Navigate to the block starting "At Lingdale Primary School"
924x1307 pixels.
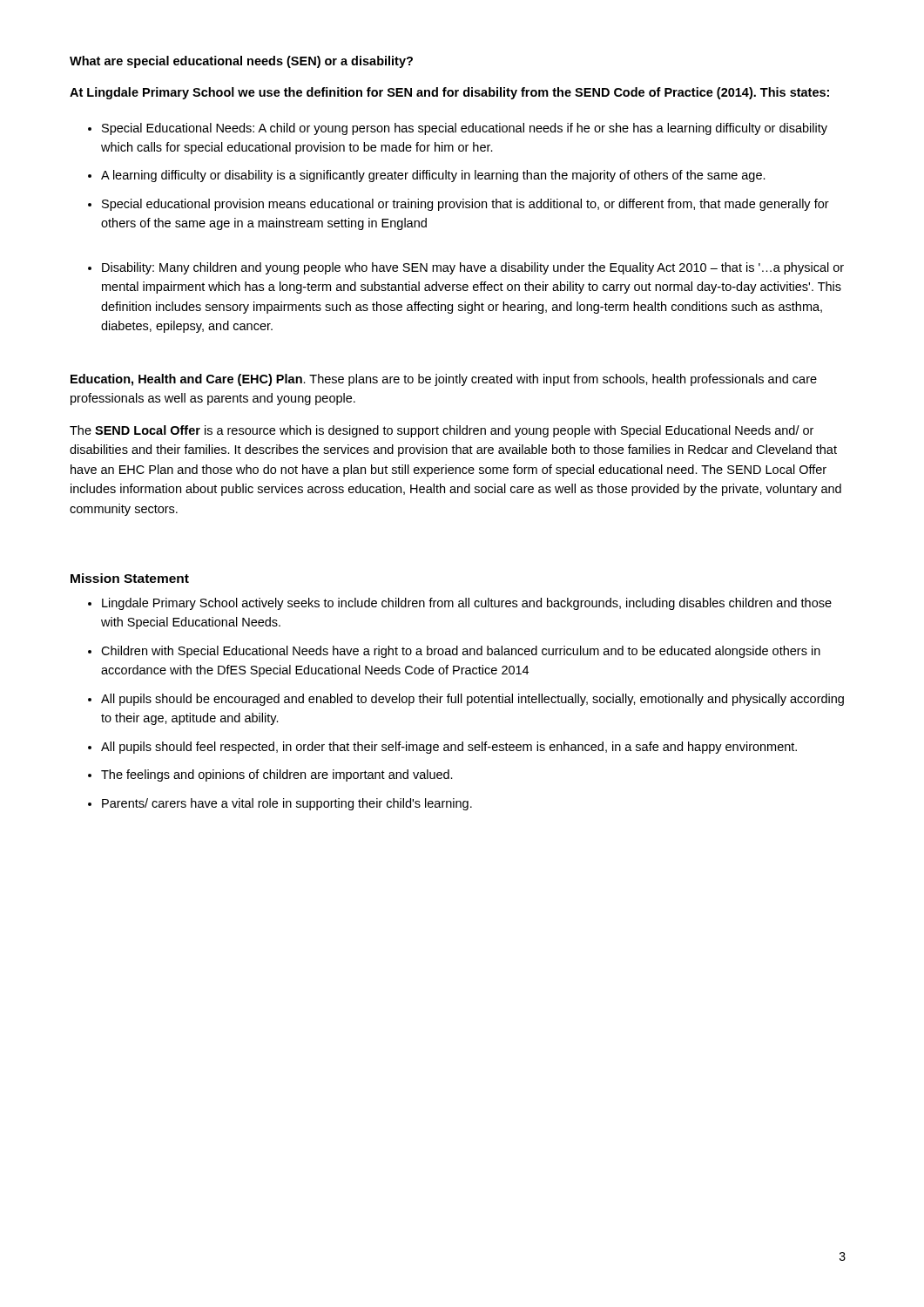click(x=450, y=92)
